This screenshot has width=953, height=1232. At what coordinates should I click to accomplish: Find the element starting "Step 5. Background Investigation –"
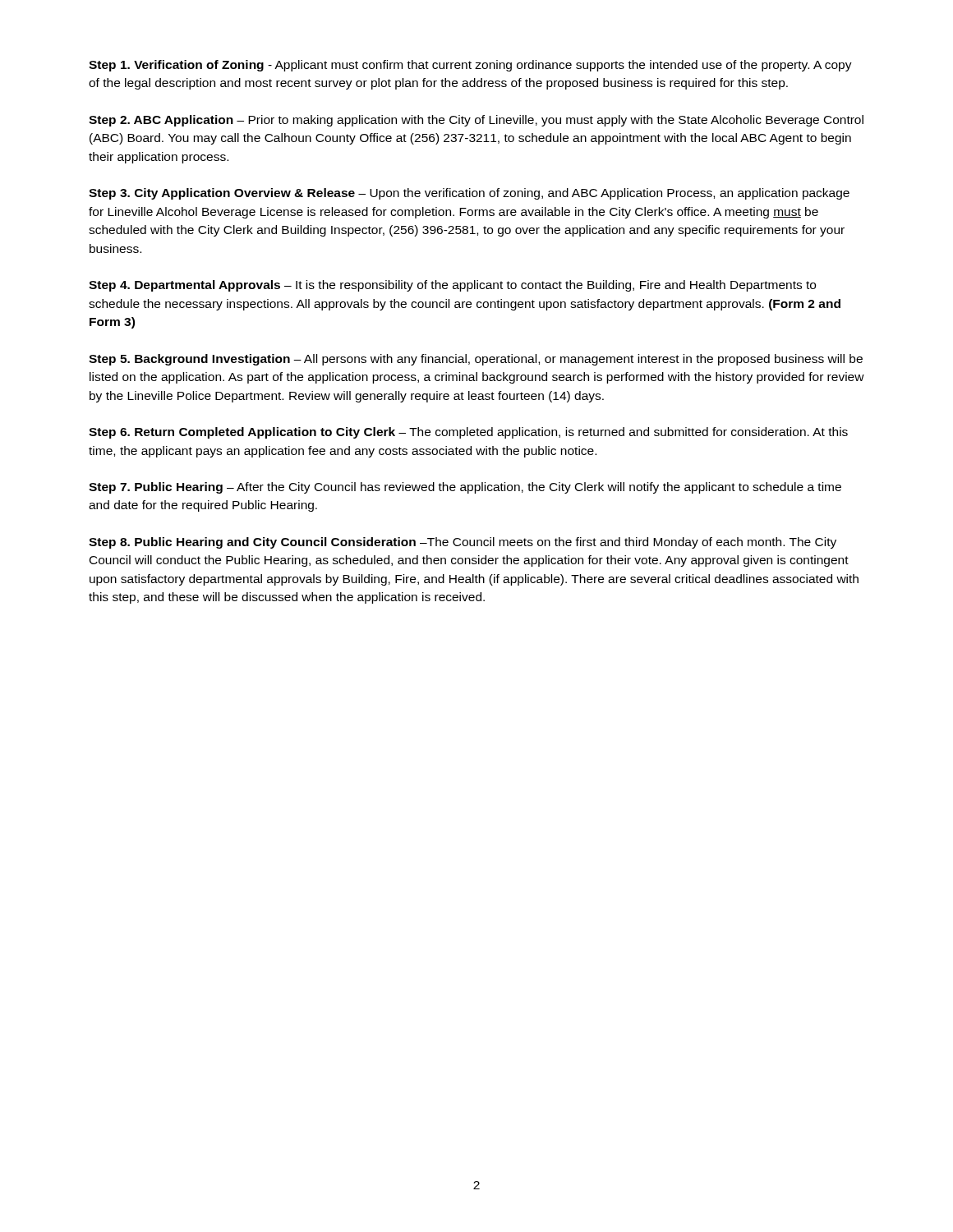[476, 377]
